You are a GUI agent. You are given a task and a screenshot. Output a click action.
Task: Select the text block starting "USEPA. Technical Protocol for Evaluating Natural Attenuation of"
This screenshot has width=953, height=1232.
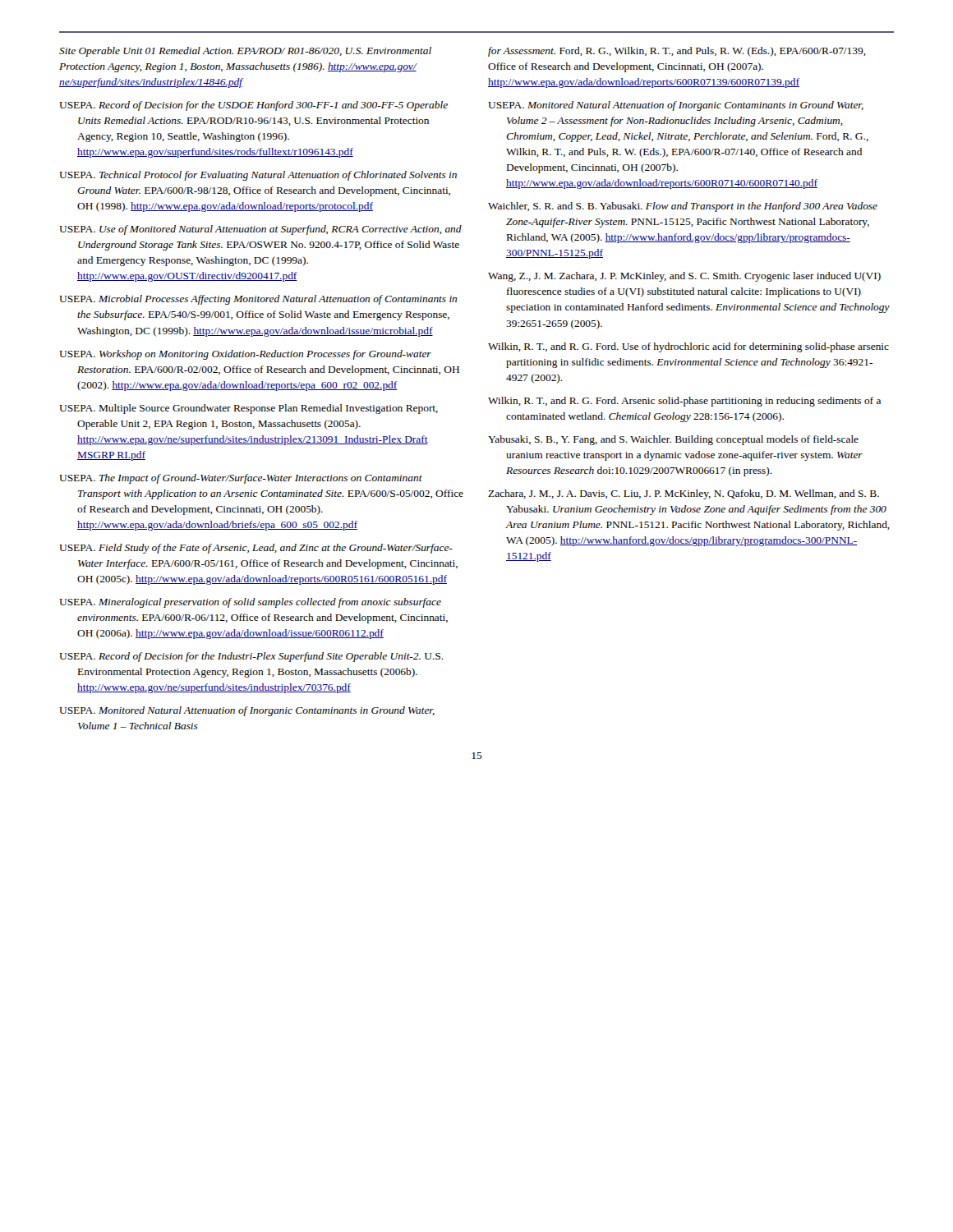[x=258, y=190]
